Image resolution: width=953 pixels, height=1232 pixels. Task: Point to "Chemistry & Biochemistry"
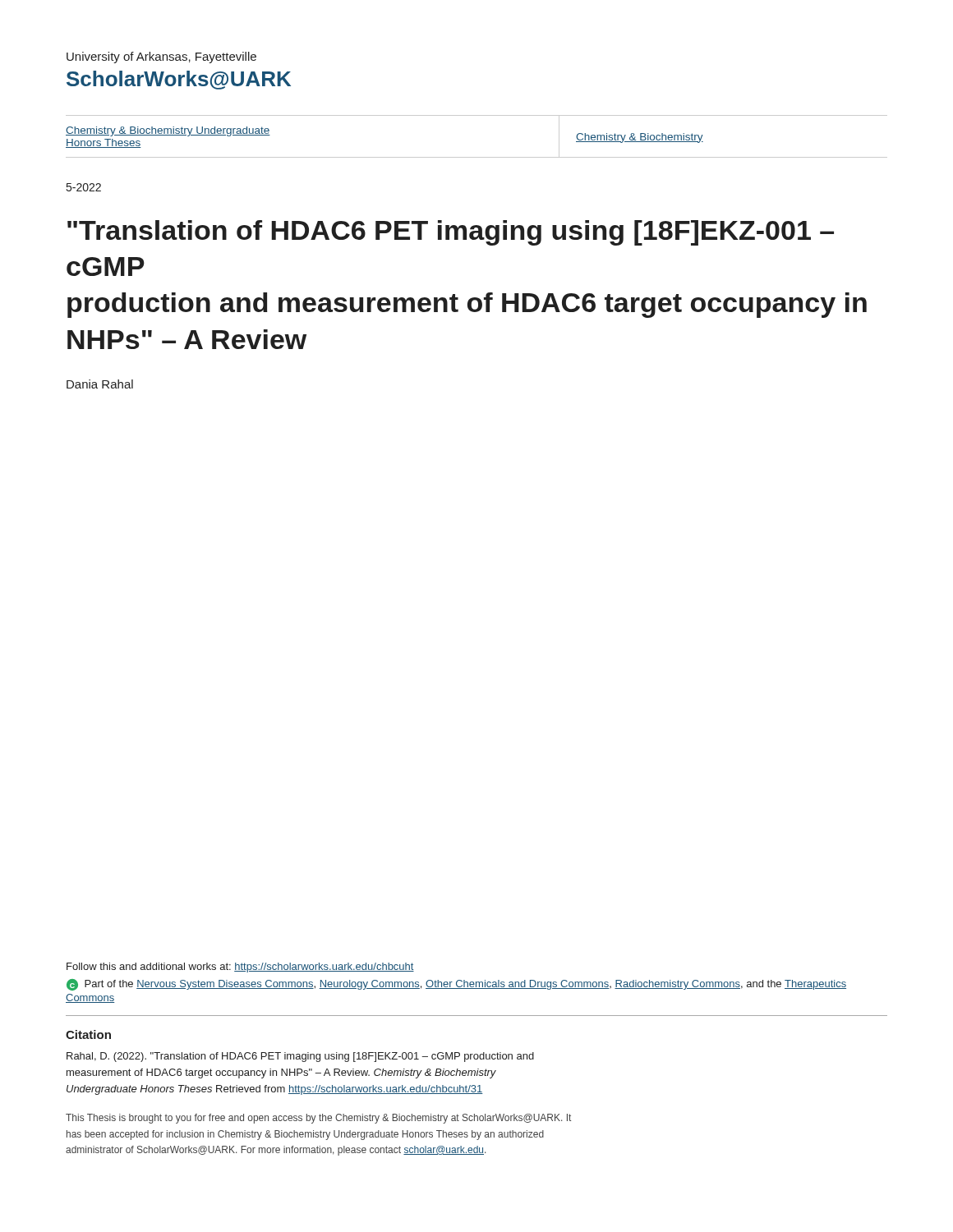tap(639, 136)
